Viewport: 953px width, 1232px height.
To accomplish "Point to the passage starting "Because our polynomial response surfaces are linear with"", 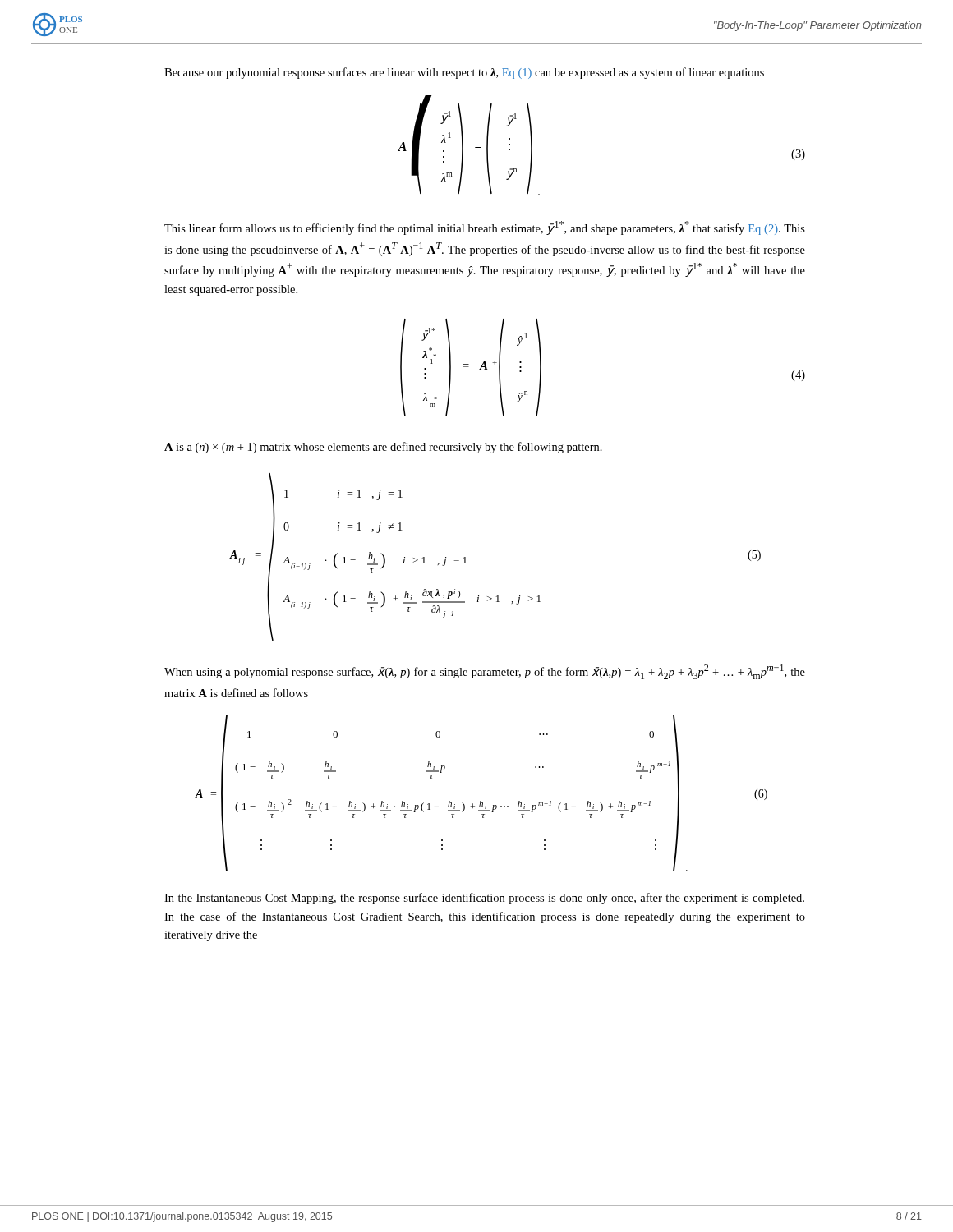I will click(464, 72).
